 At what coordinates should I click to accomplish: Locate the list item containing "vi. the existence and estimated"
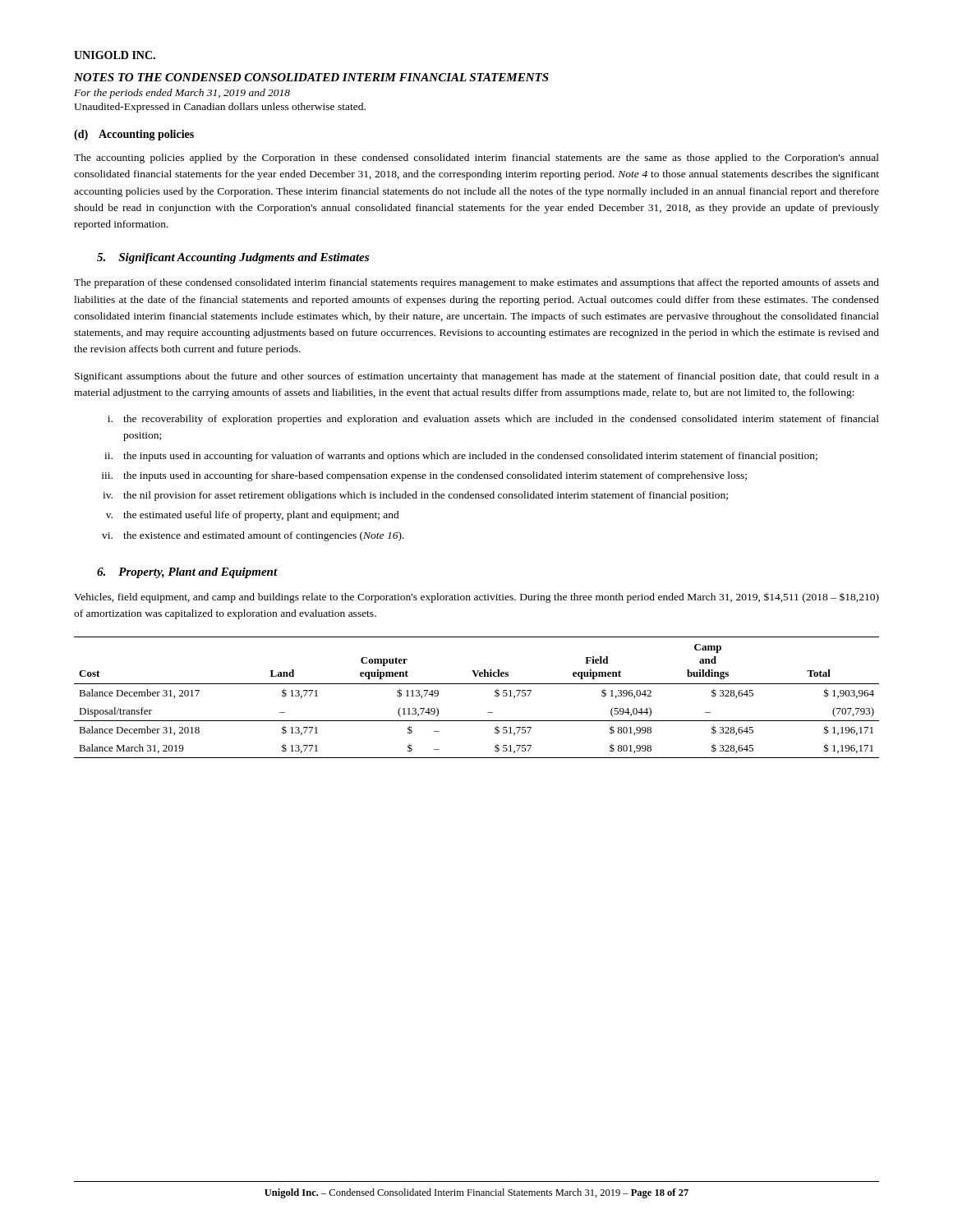(253, 536)
